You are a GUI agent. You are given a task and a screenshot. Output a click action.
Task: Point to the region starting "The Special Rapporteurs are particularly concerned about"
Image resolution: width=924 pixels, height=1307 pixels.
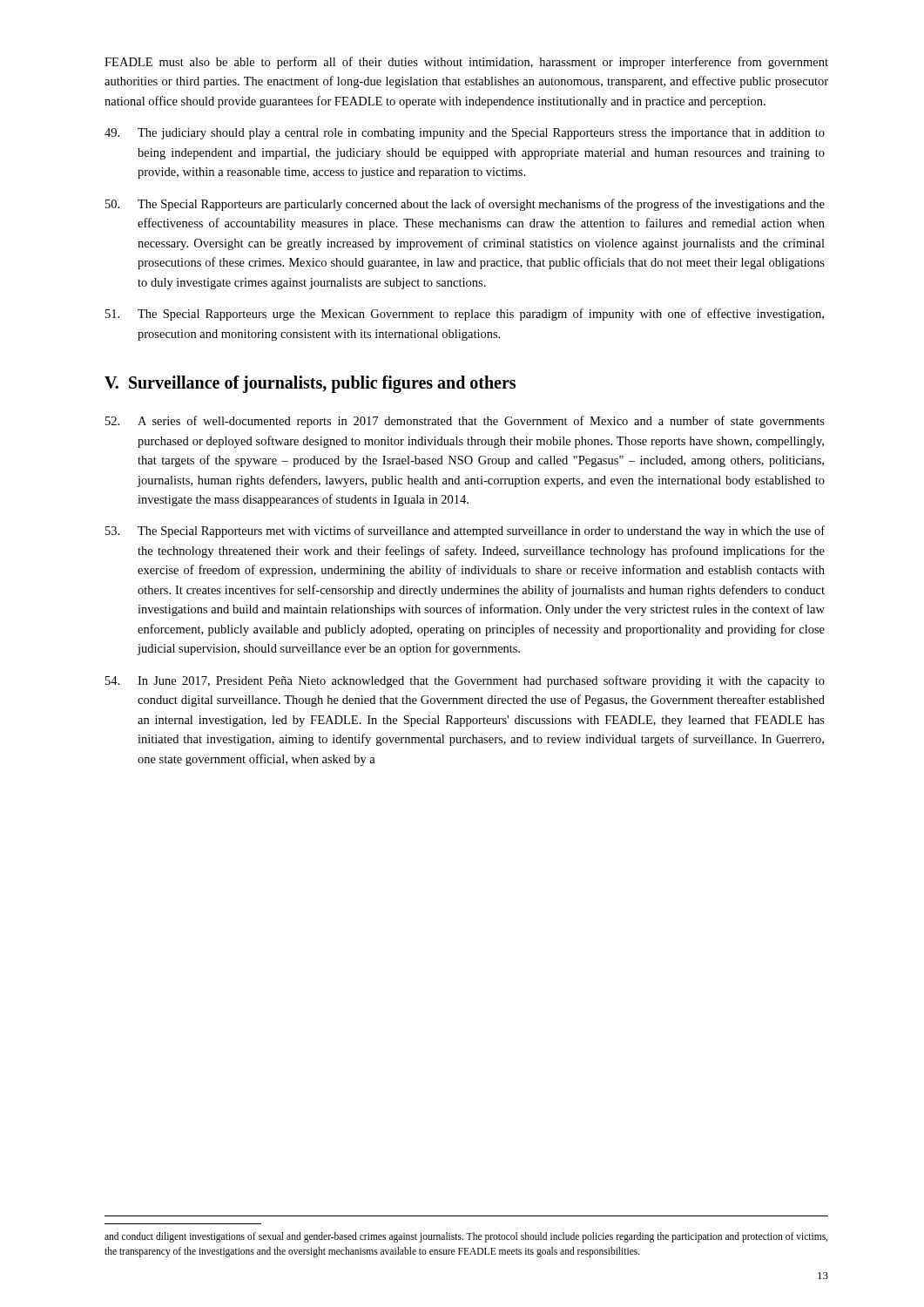pyautogui.click(x=465, y=243)
